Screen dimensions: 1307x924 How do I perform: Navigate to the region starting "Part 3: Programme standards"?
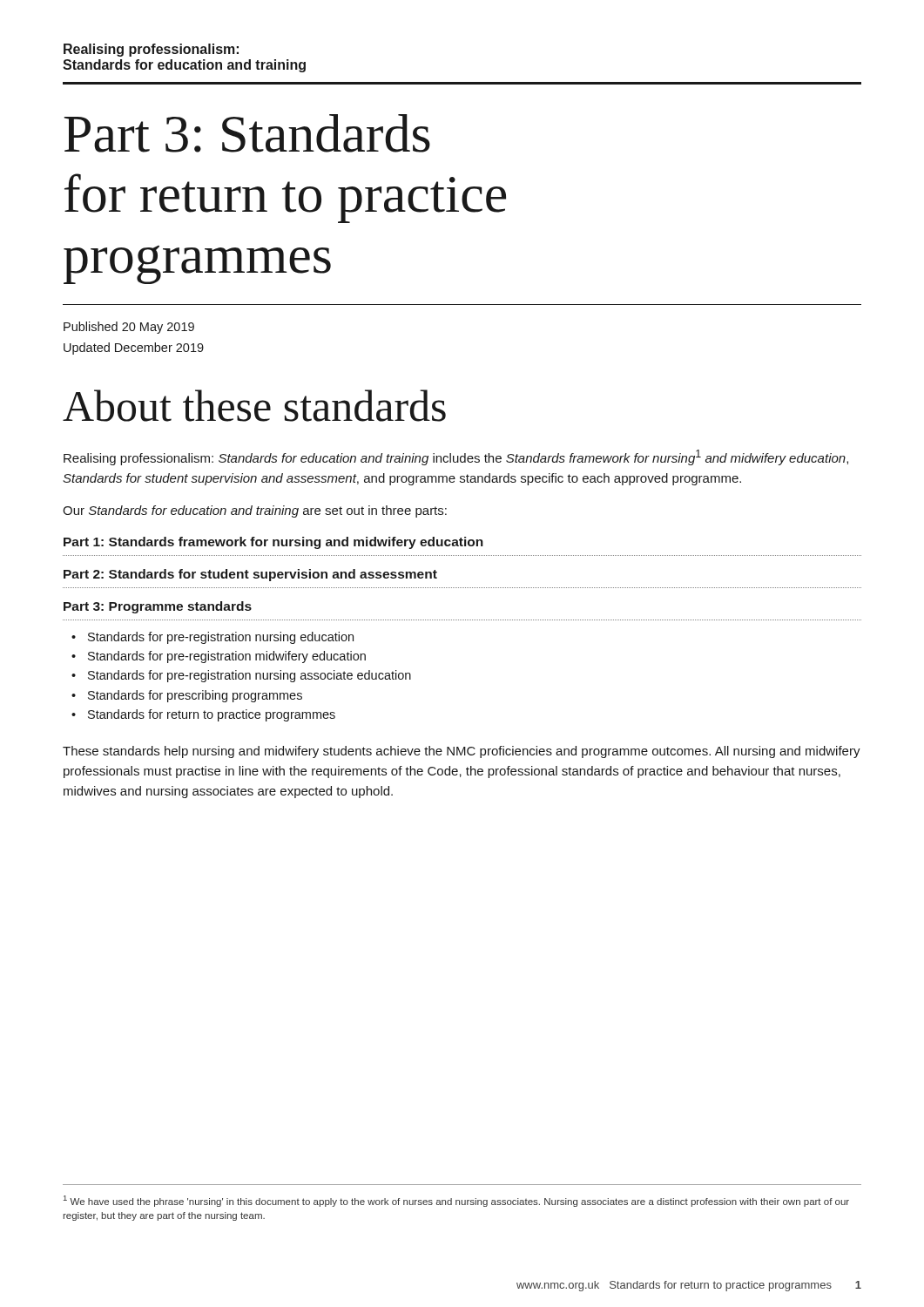(x=158, y=607)
